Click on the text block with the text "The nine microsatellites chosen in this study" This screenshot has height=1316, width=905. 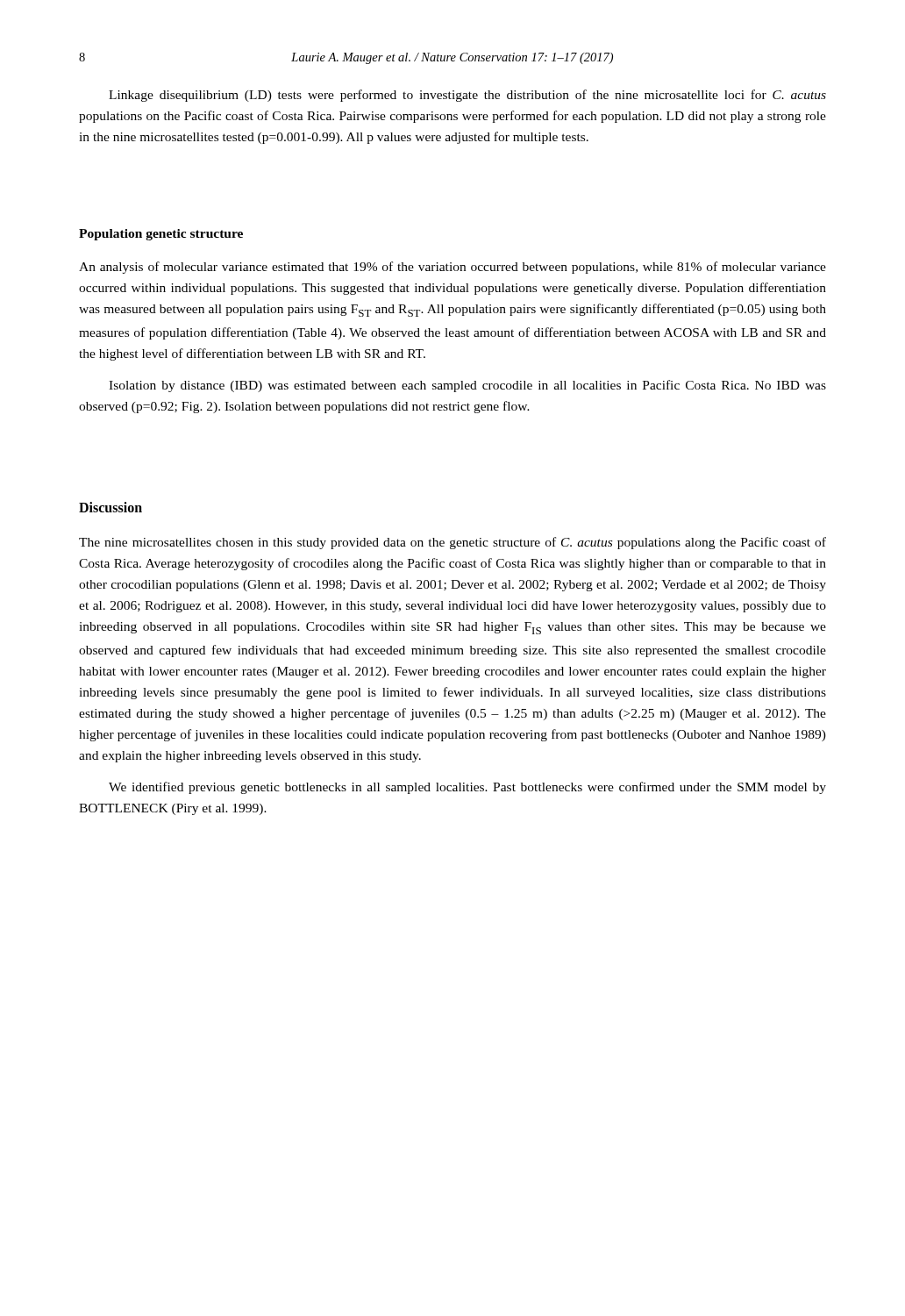pyautogui.click(x=452, y=649)
